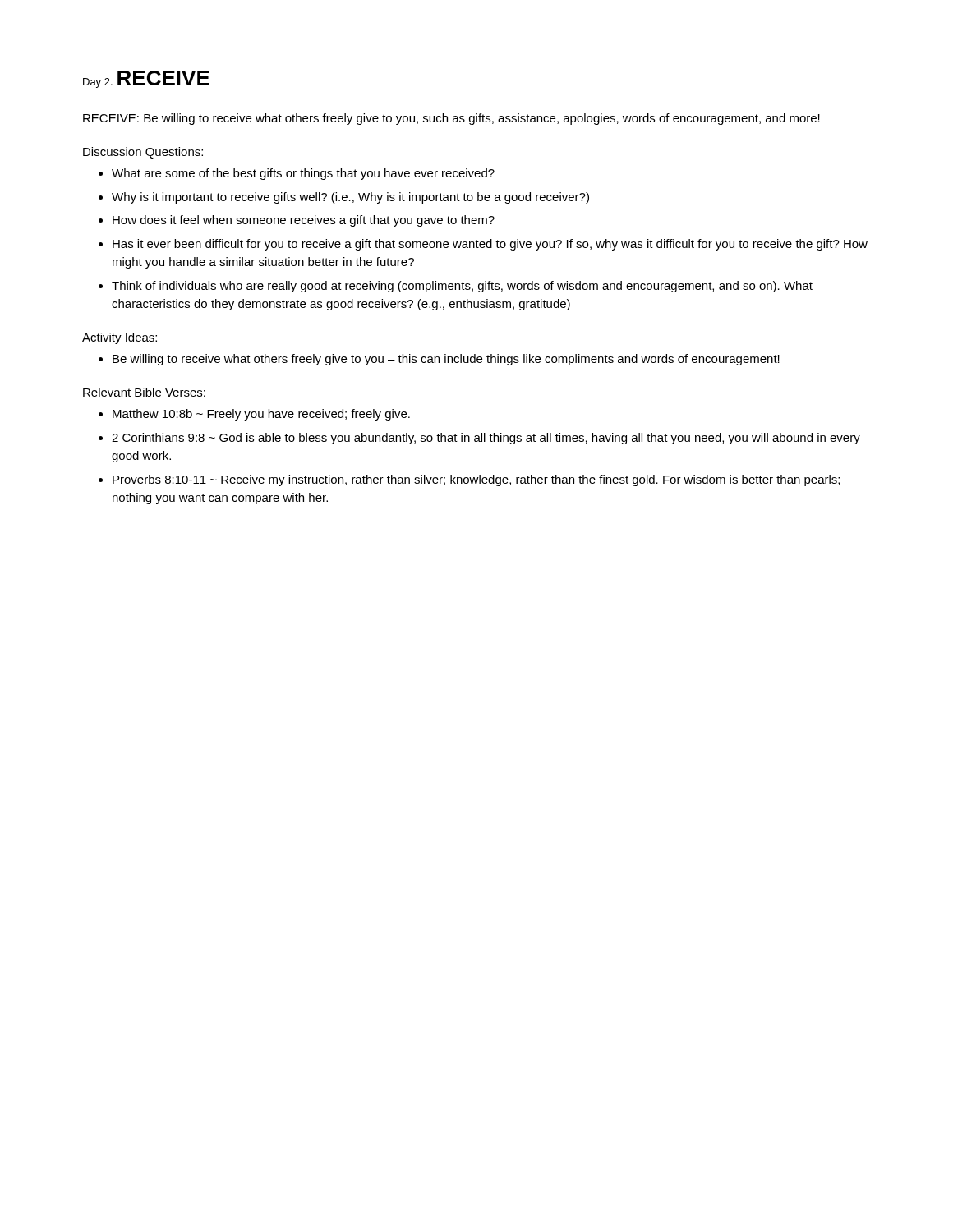
Task: Navigate to the passage starting "Why is it important to receive"
Action: [x=351, y=196]
